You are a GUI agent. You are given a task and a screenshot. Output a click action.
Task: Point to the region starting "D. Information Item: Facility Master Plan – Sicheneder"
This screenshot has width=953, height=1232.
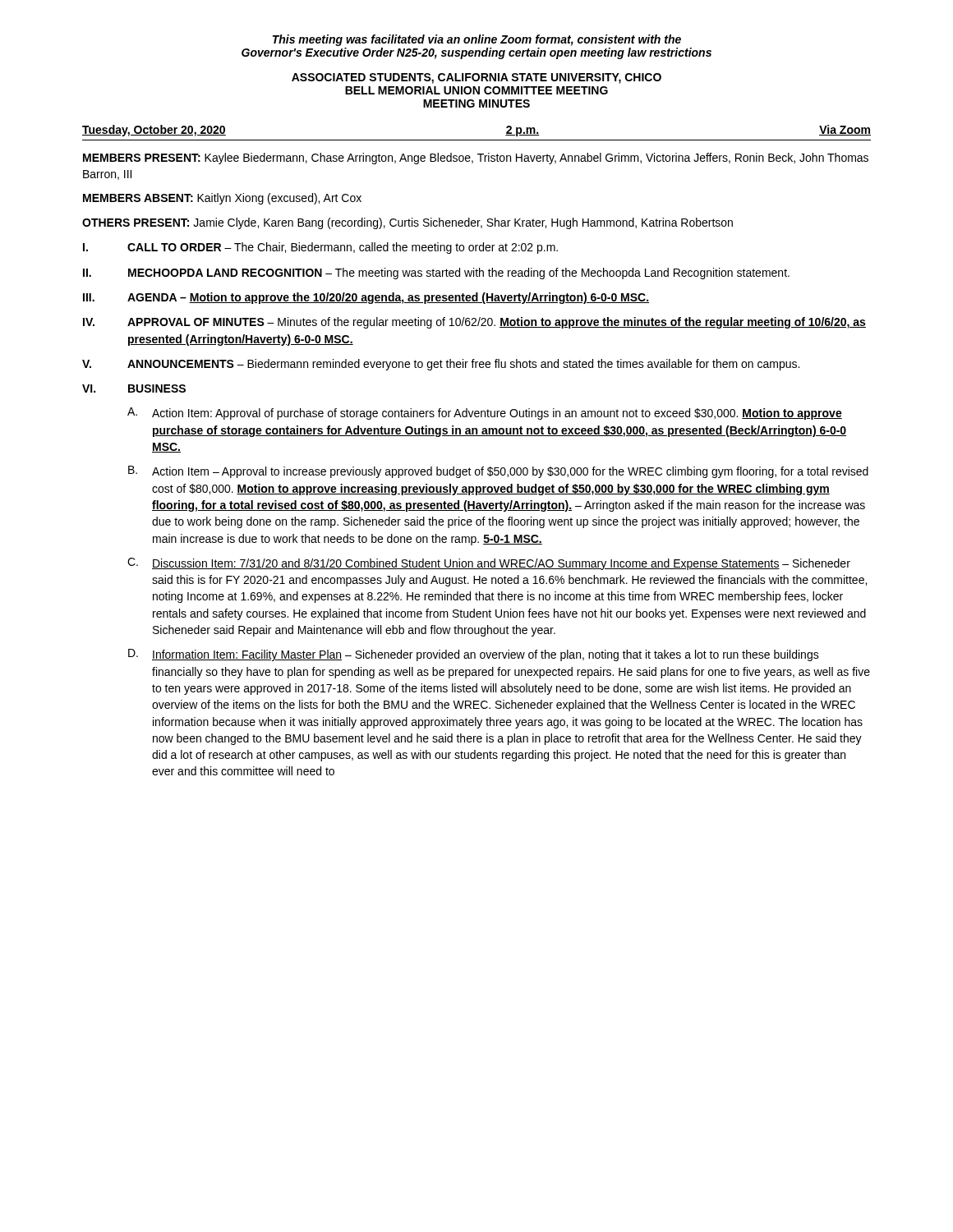point(499,713)
